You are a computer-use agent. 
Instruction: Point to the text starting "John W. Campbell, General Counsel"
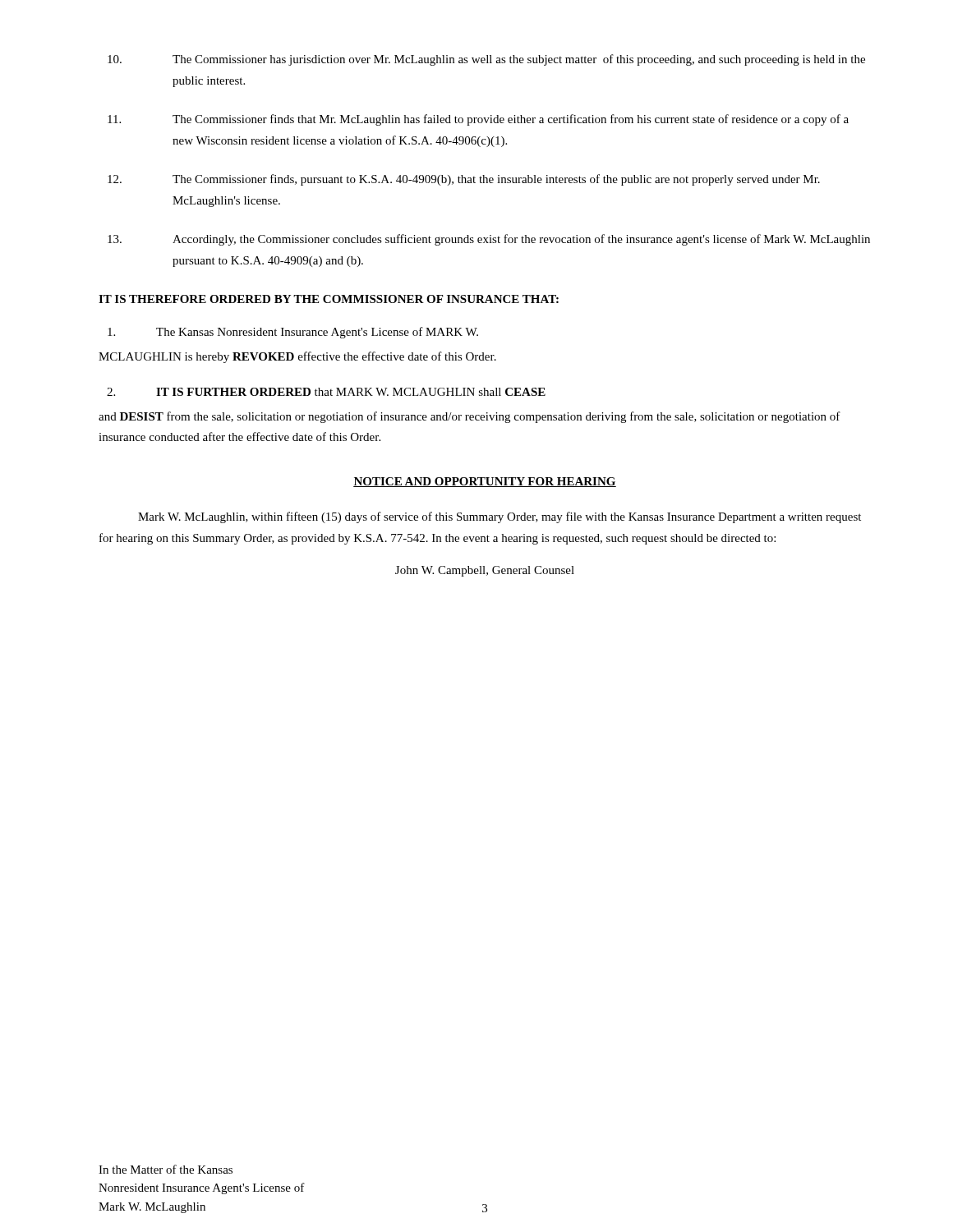485,570
